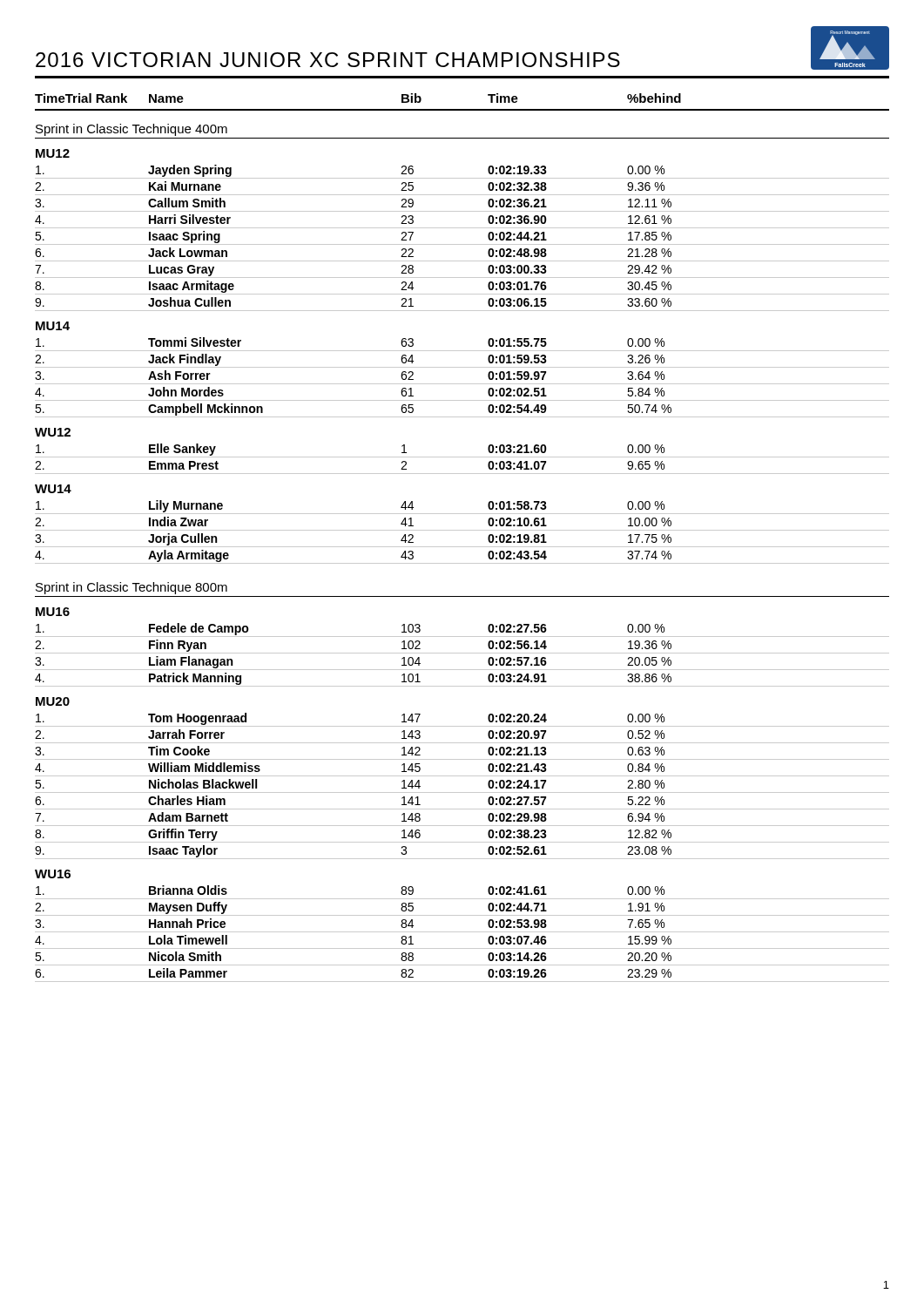Click on the table containing "Jayden Spring 26 0:02:19.33 0.00"

click(x=462, y=237)
